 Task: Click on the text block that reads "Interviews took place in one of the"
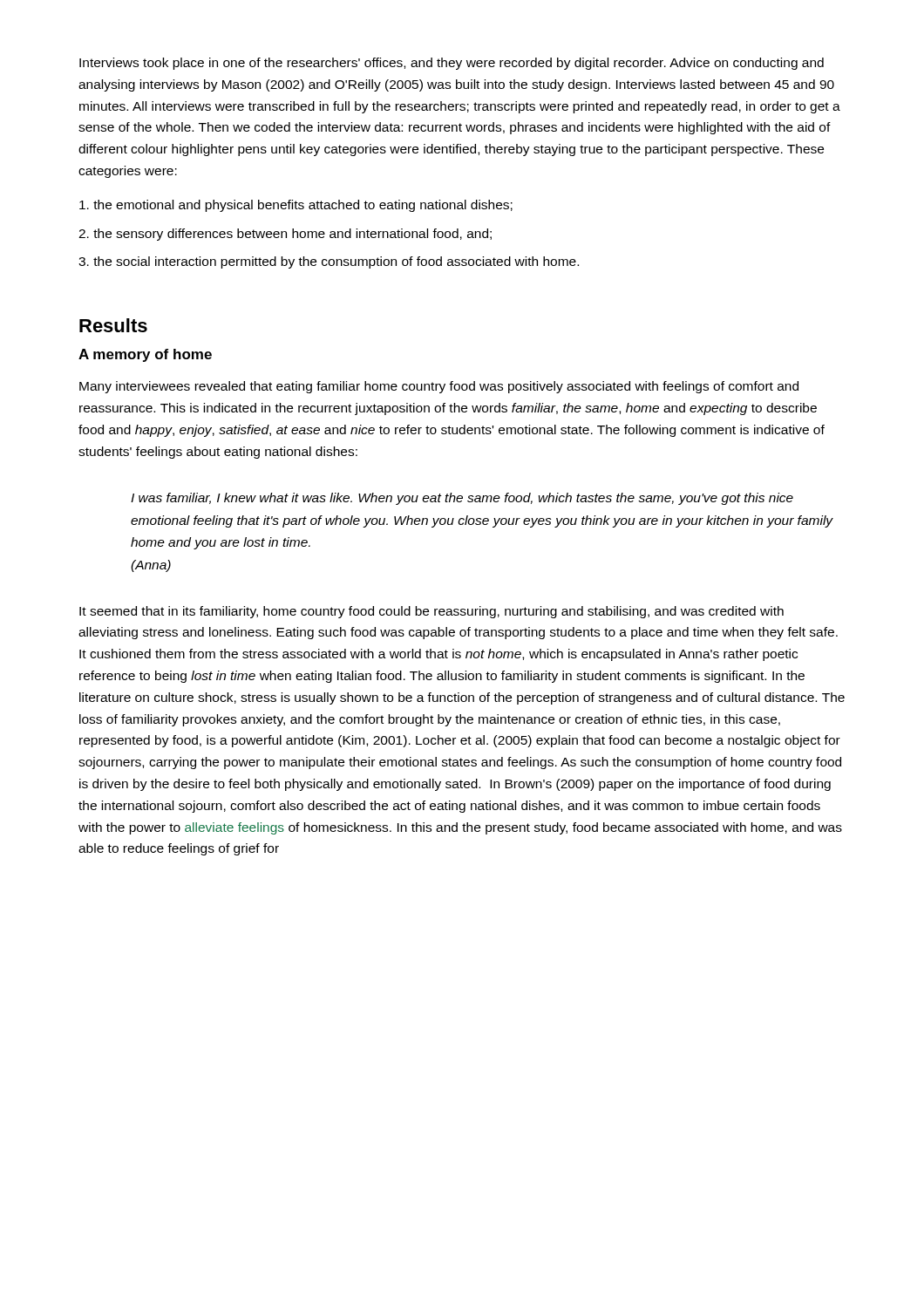coord(459,116)
